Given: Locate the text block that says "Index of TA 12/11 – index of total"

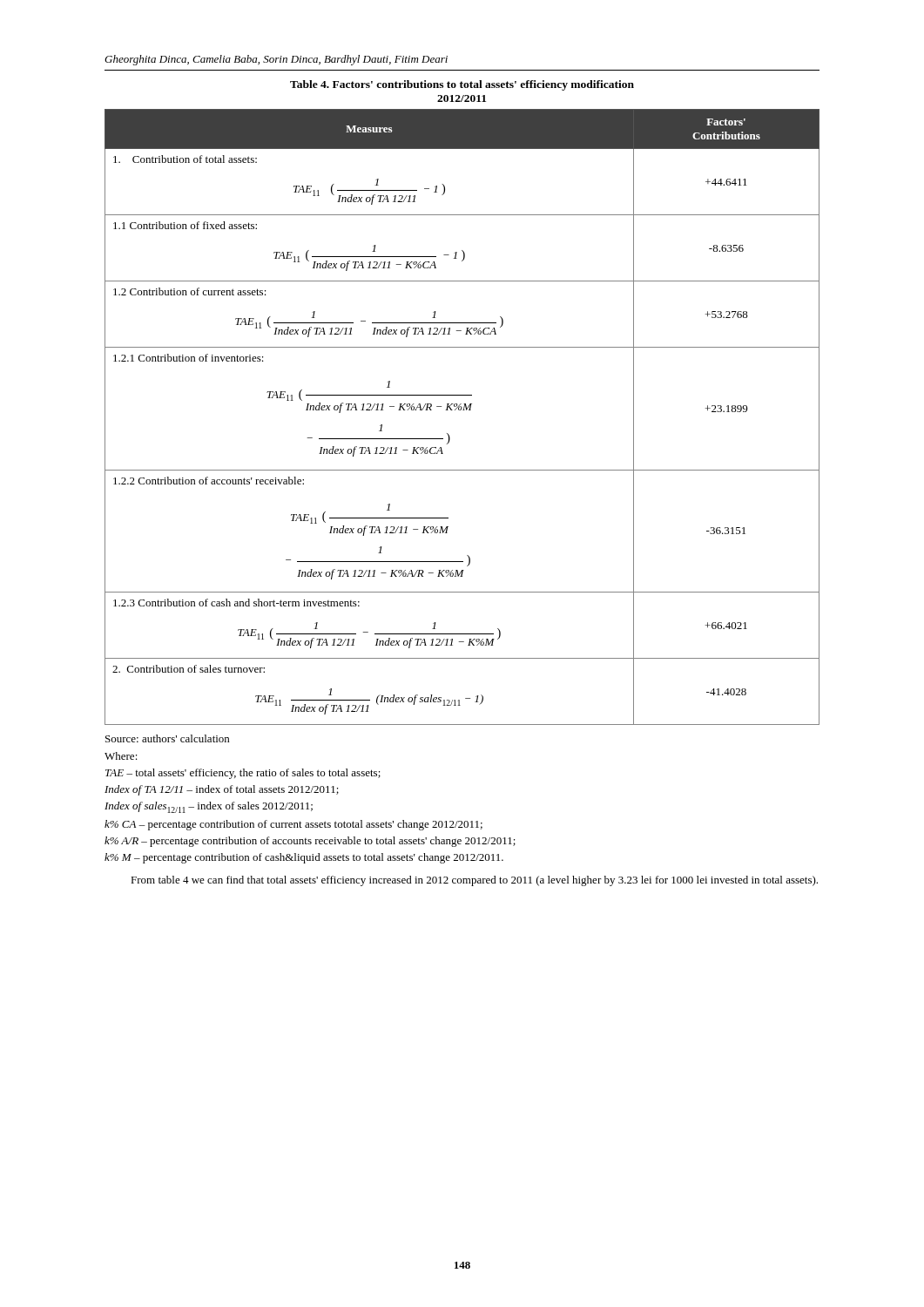Looking at the screenshot, I should click(x=222, y=789).
